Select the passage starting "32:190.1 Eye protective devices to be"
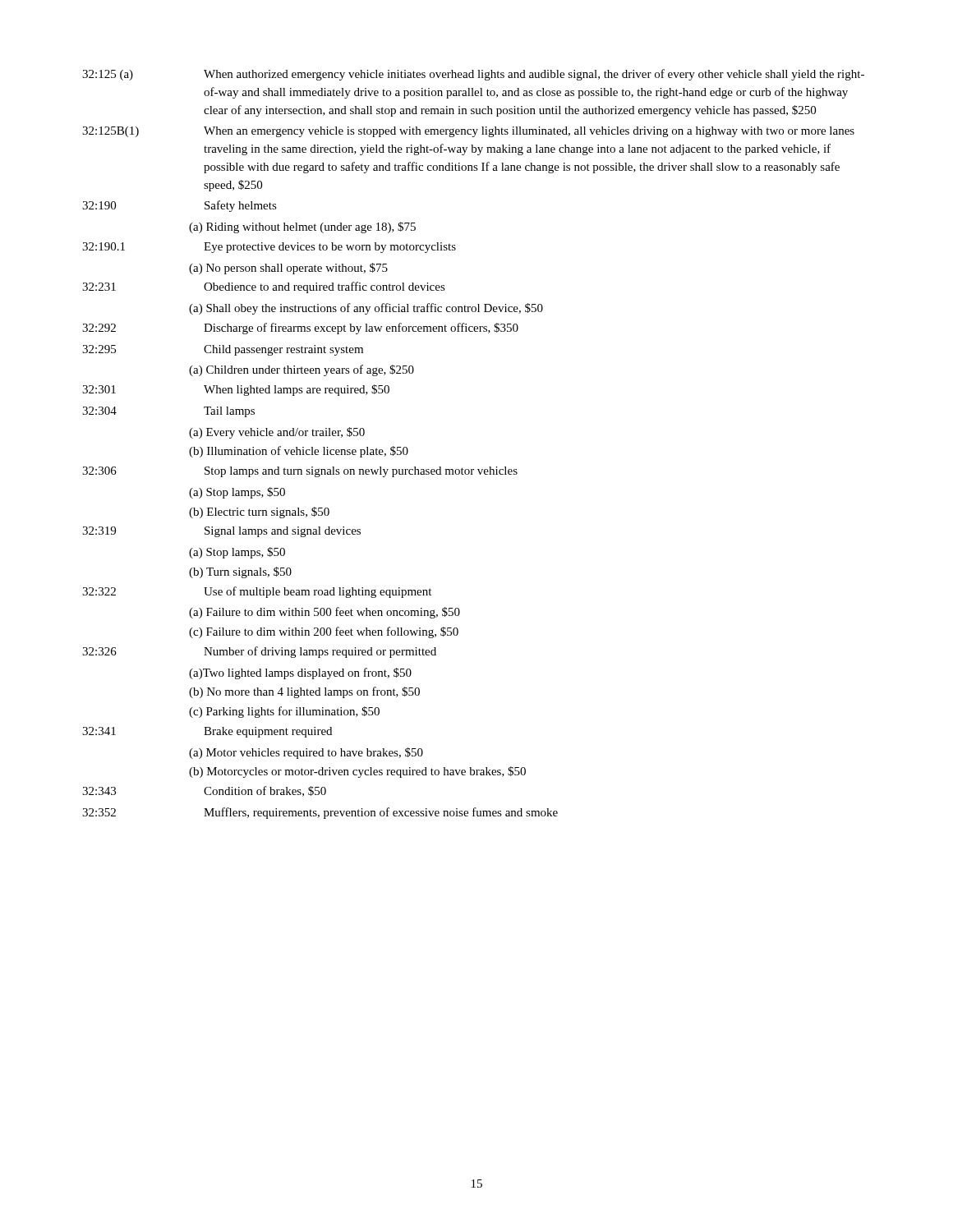 [269, 248]
